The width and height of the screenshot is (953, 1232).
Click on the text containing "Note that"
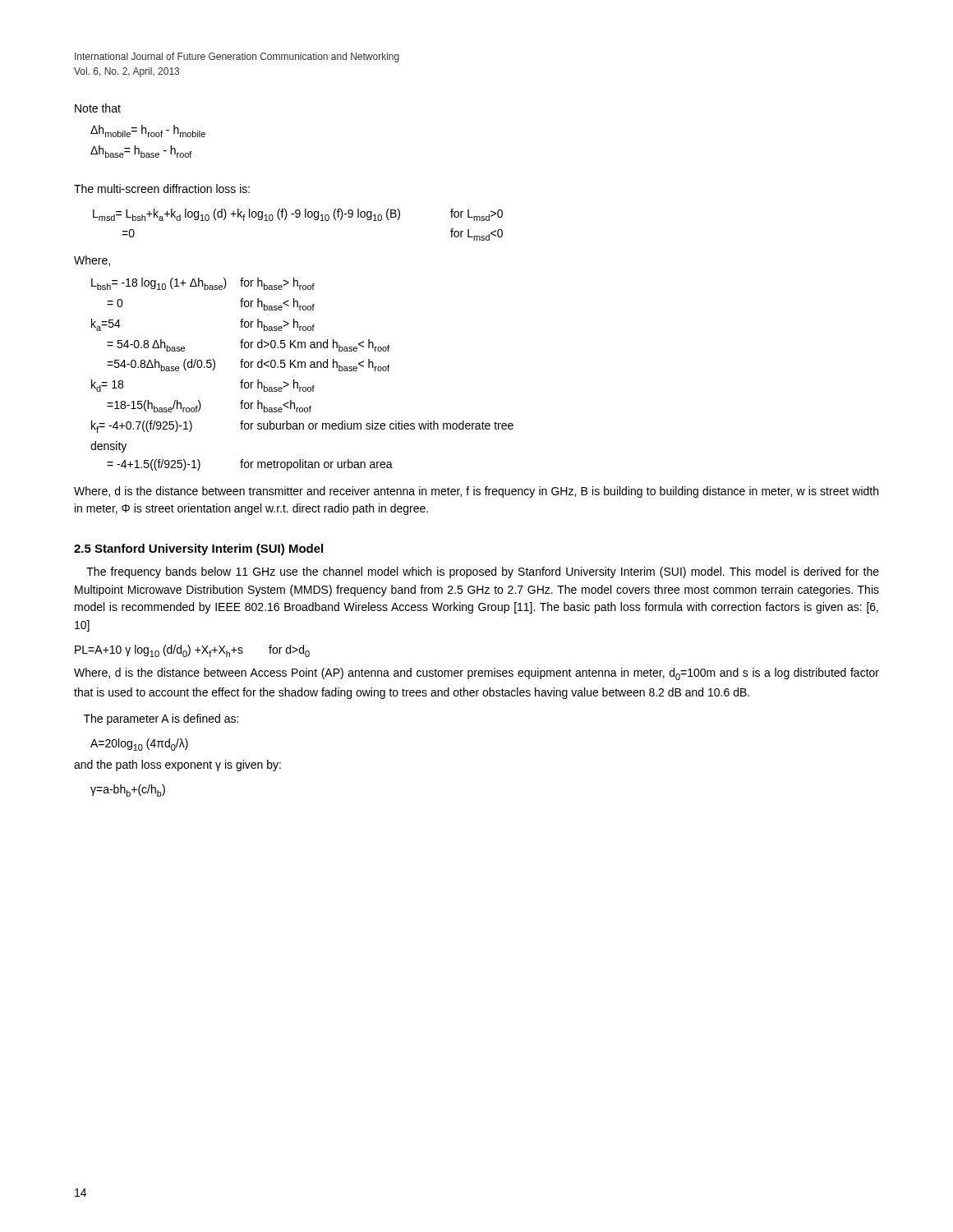pyautogui.click(x=97, y=108)
